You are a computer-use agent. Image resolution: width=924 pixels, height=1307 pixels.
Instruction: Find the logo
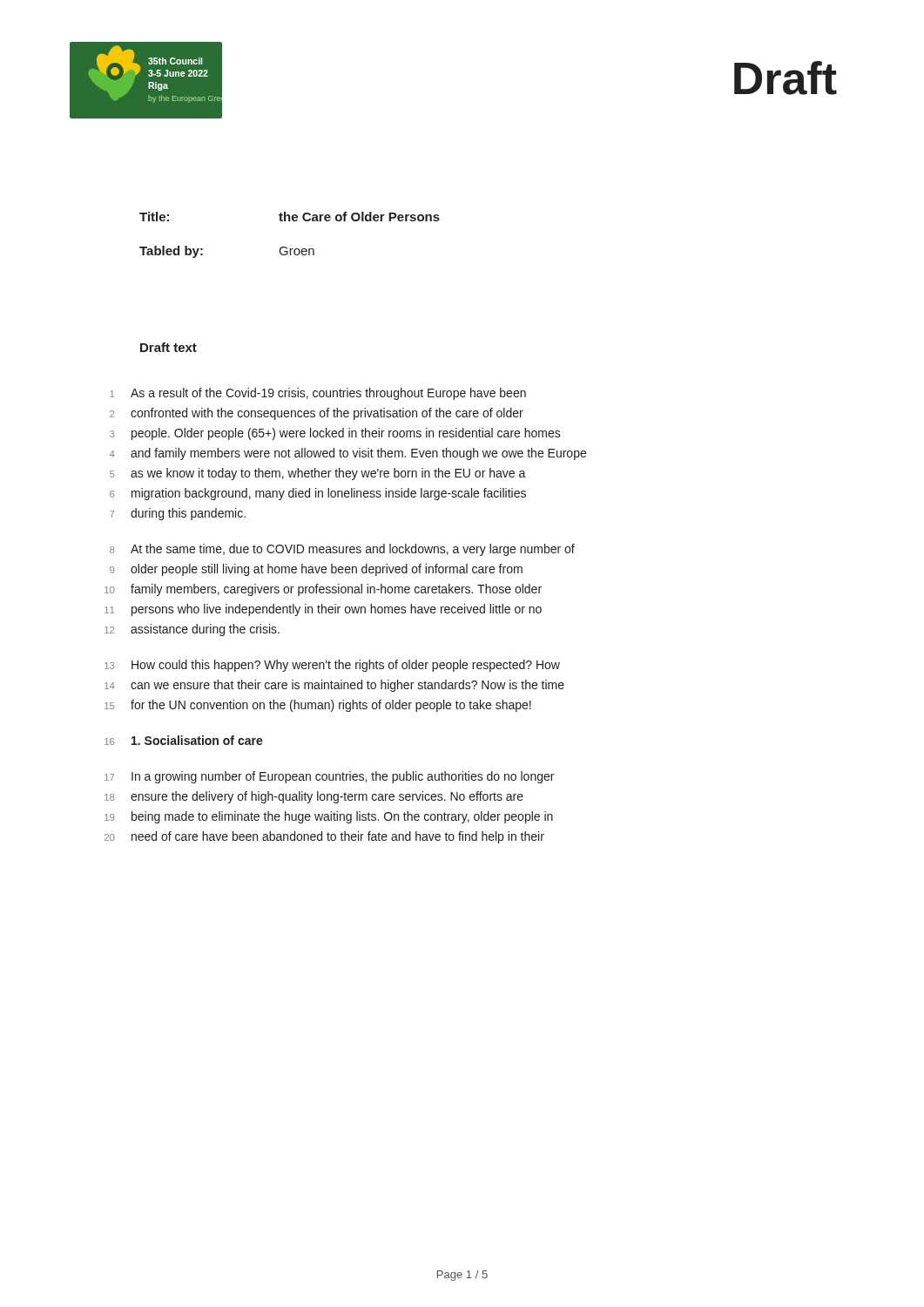coord(148,81)
